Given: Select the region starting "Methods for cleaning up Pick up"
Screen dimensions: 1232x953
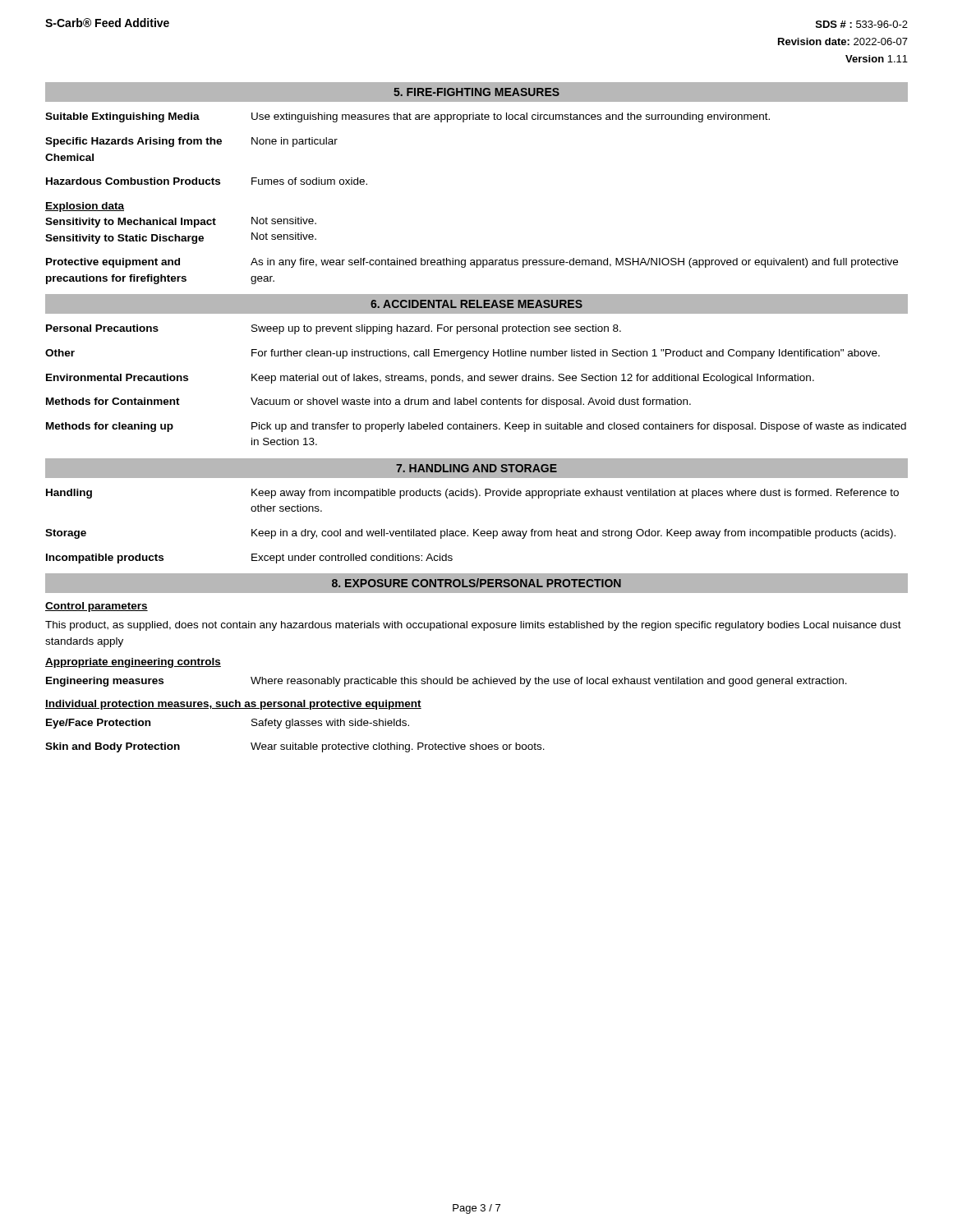Looking at the screenshot, I should [476, 434].
